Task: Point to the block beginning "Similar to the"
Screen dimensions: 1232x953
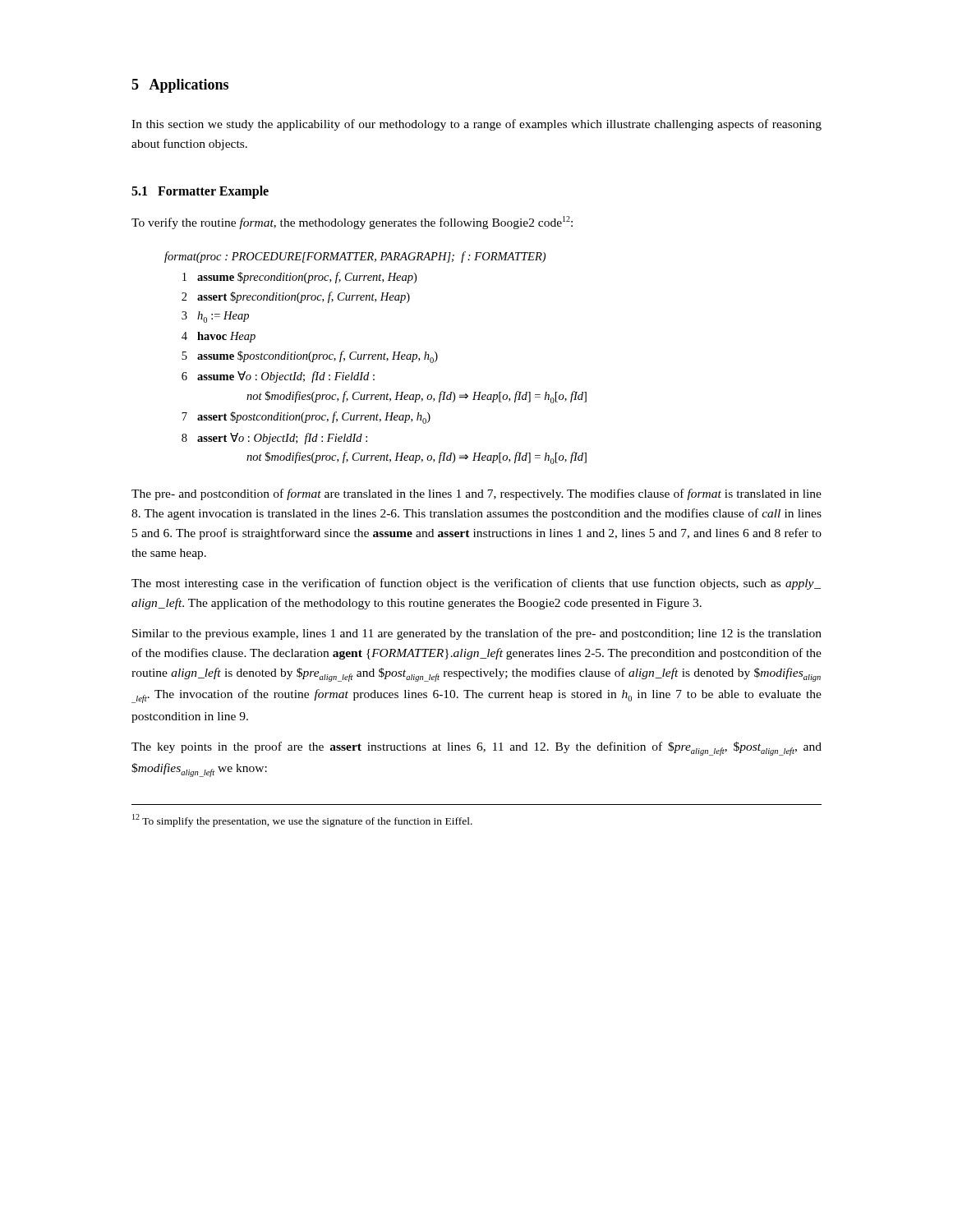Action: 476,674
